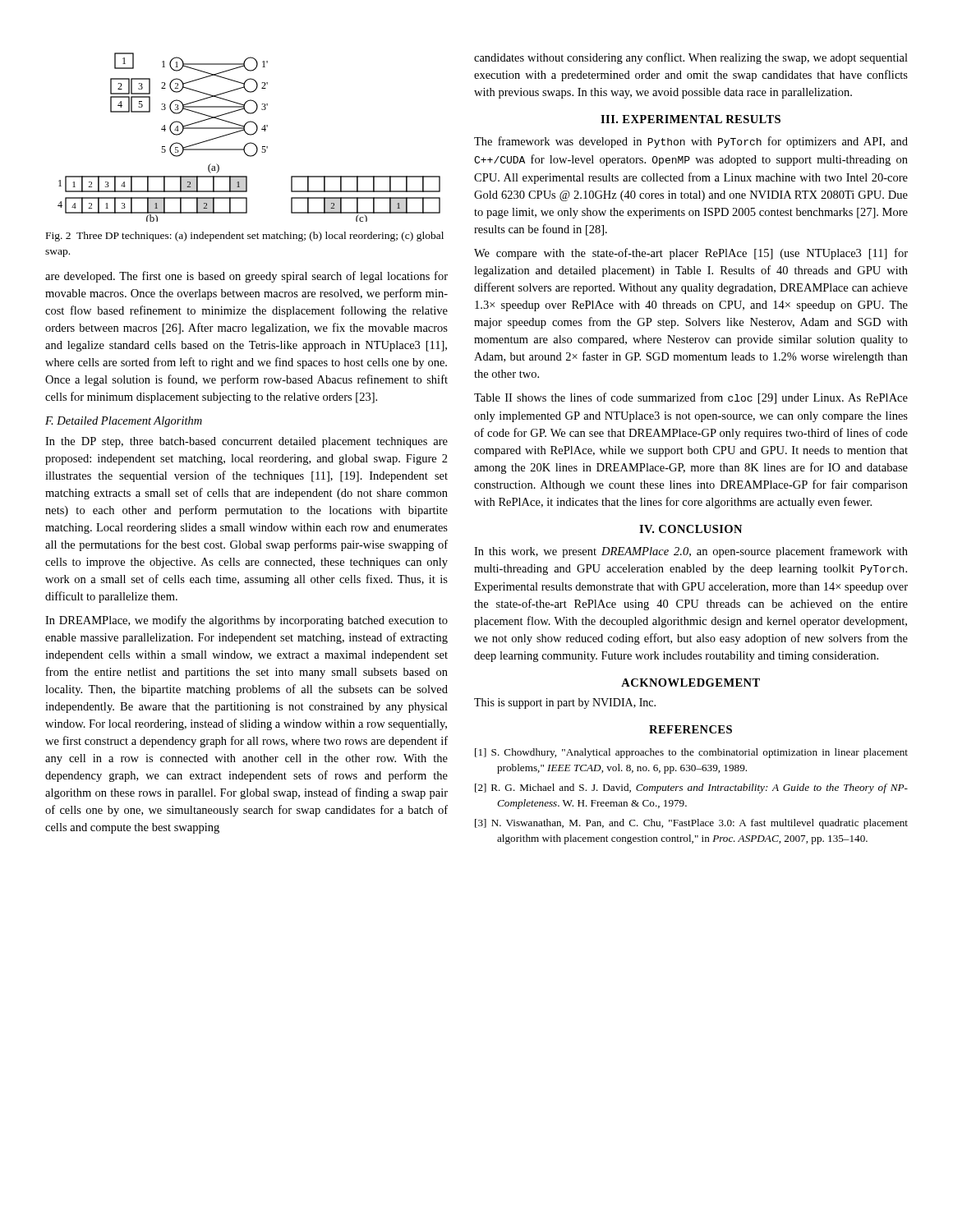
Task: Where is the passage that starts "This is support in part by"?
Action: click(x=565, y=702)
